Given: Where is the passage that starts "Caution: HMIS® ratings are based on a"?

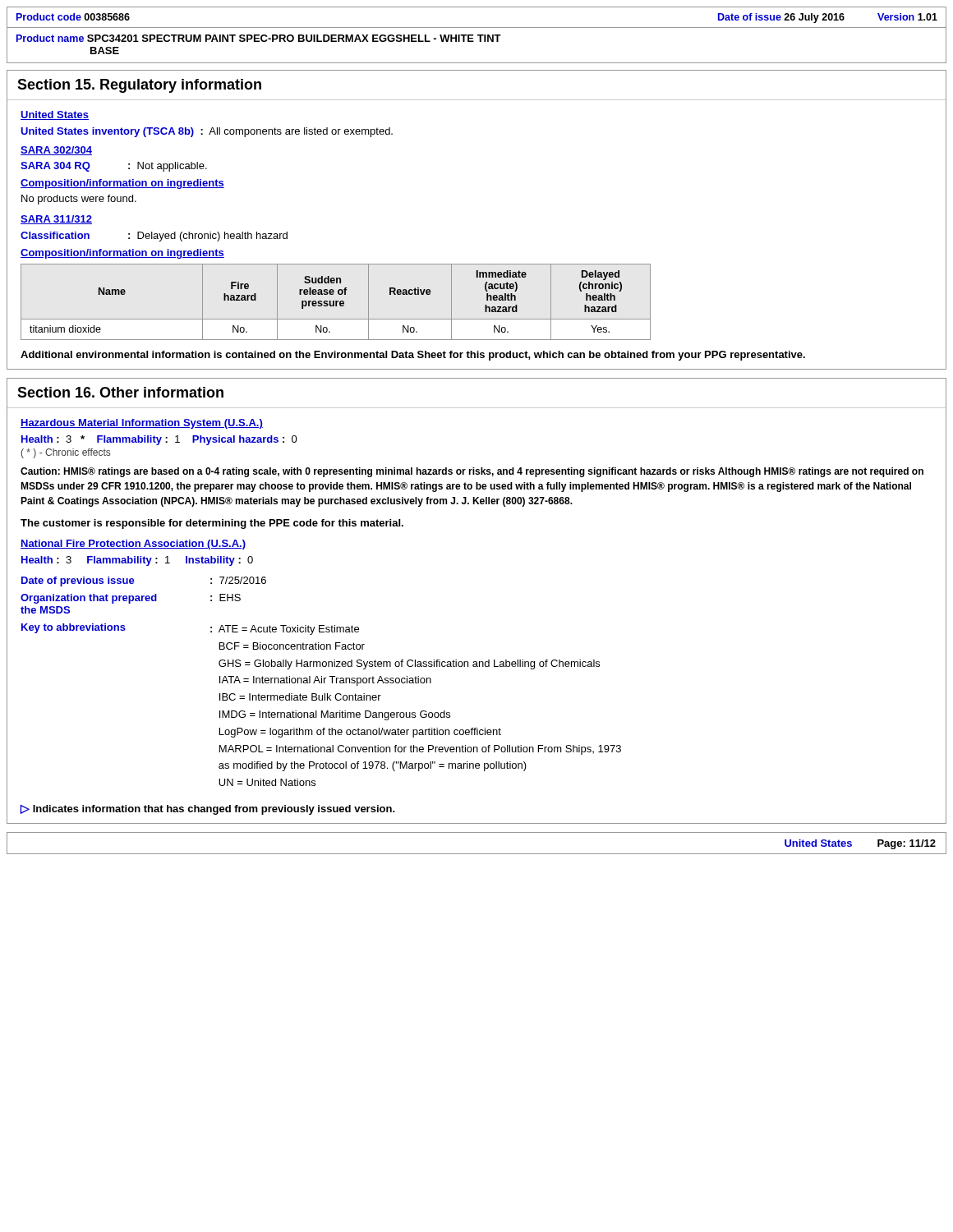Looking at the screenshot, I should [472, 486].
